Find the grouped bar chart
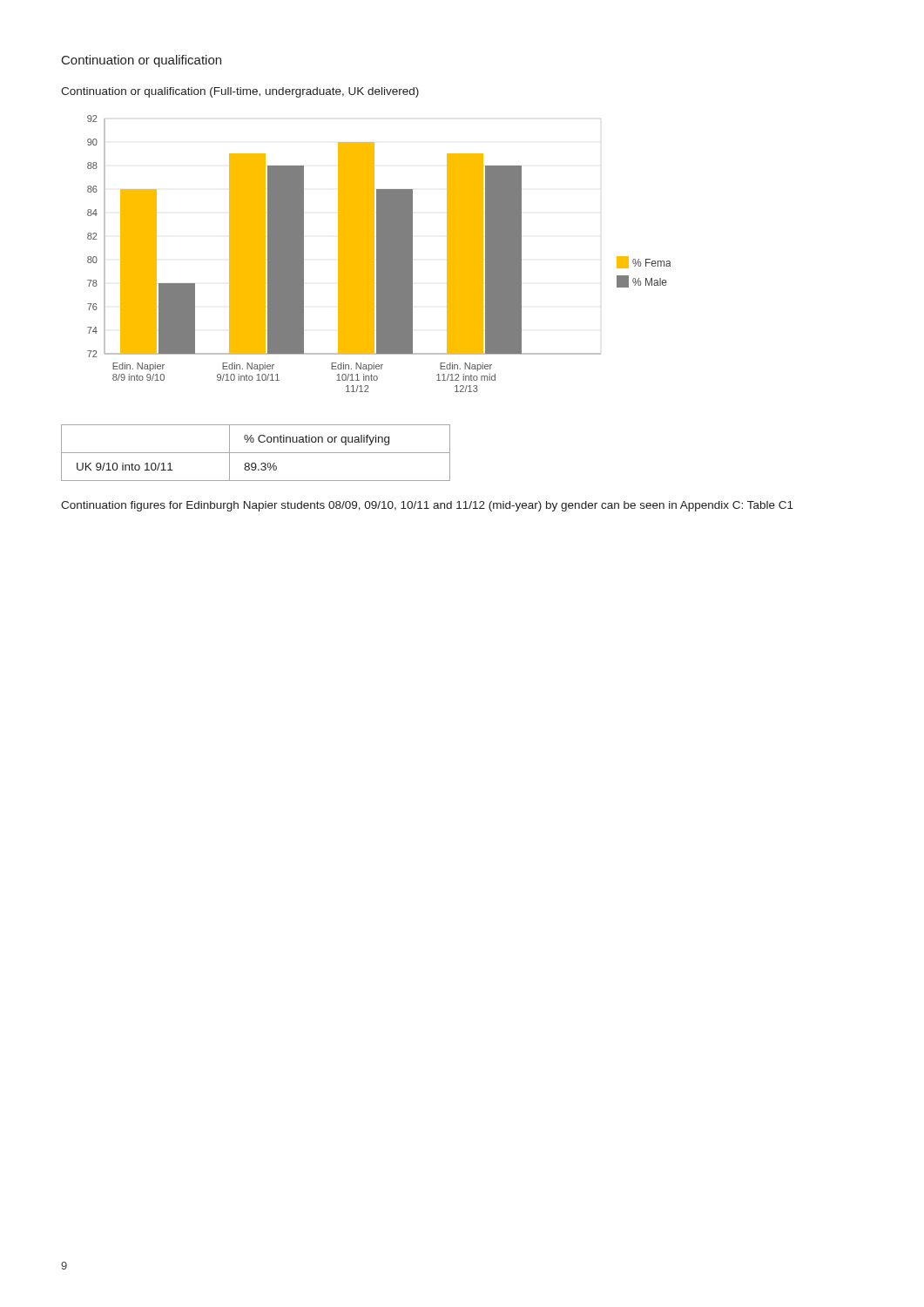 (x=462, y=259)
